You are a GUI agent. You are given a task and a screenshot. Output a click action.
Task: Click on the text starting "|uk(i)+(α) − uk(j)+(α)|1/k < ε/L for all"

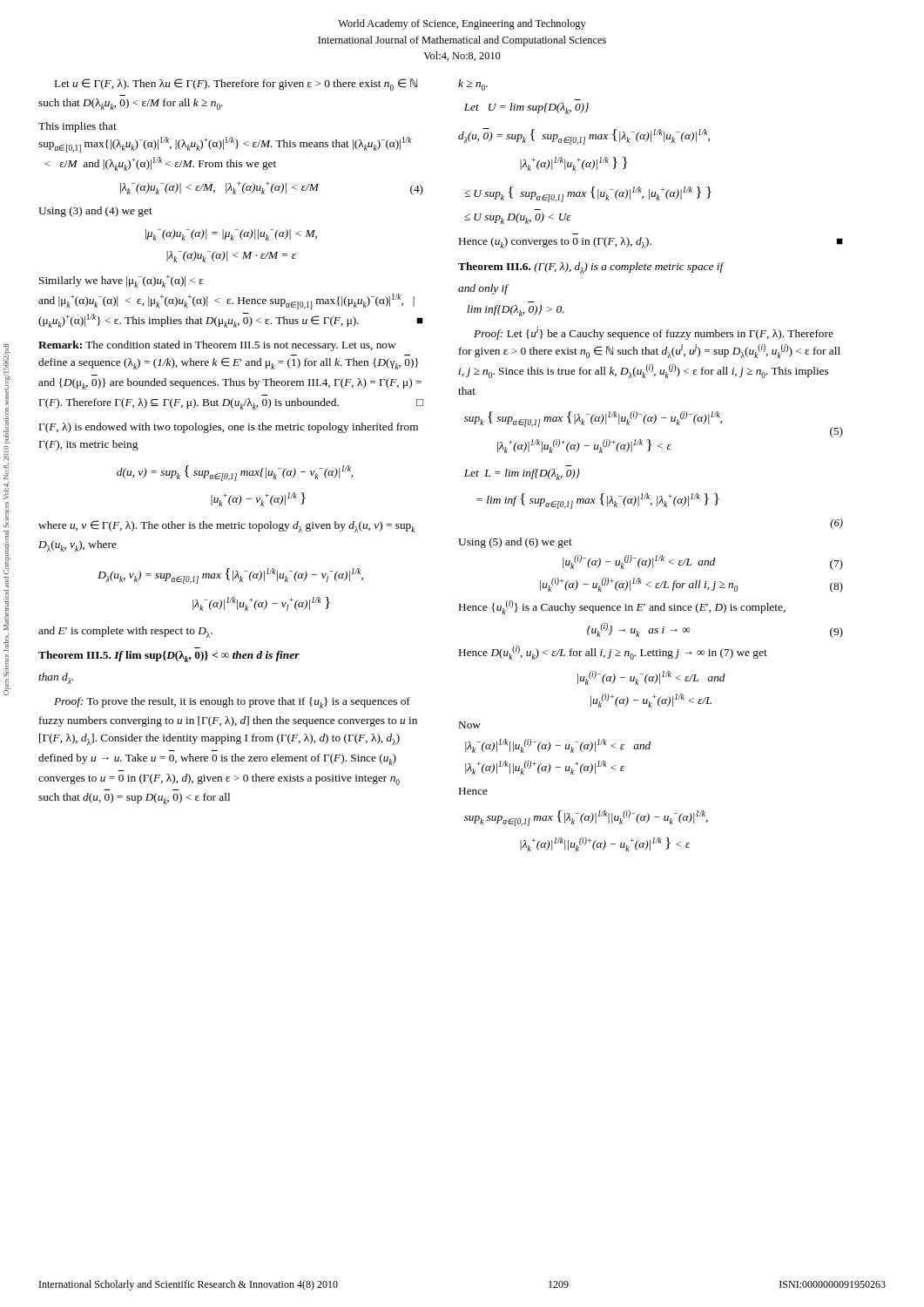(x=651, y=586)
